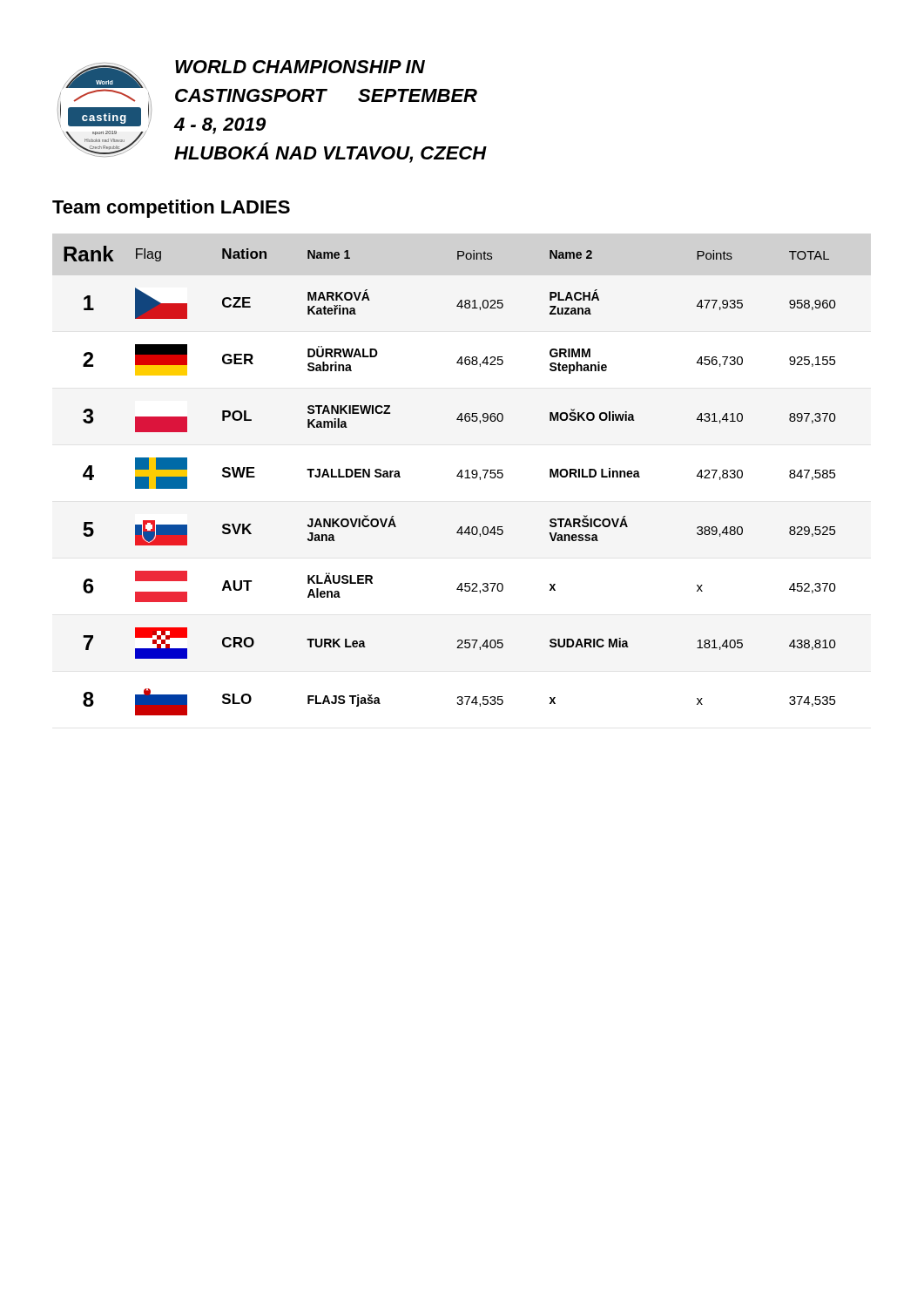924x1307 pixels.
Task: Locate the logo
Action: [105, 110]
